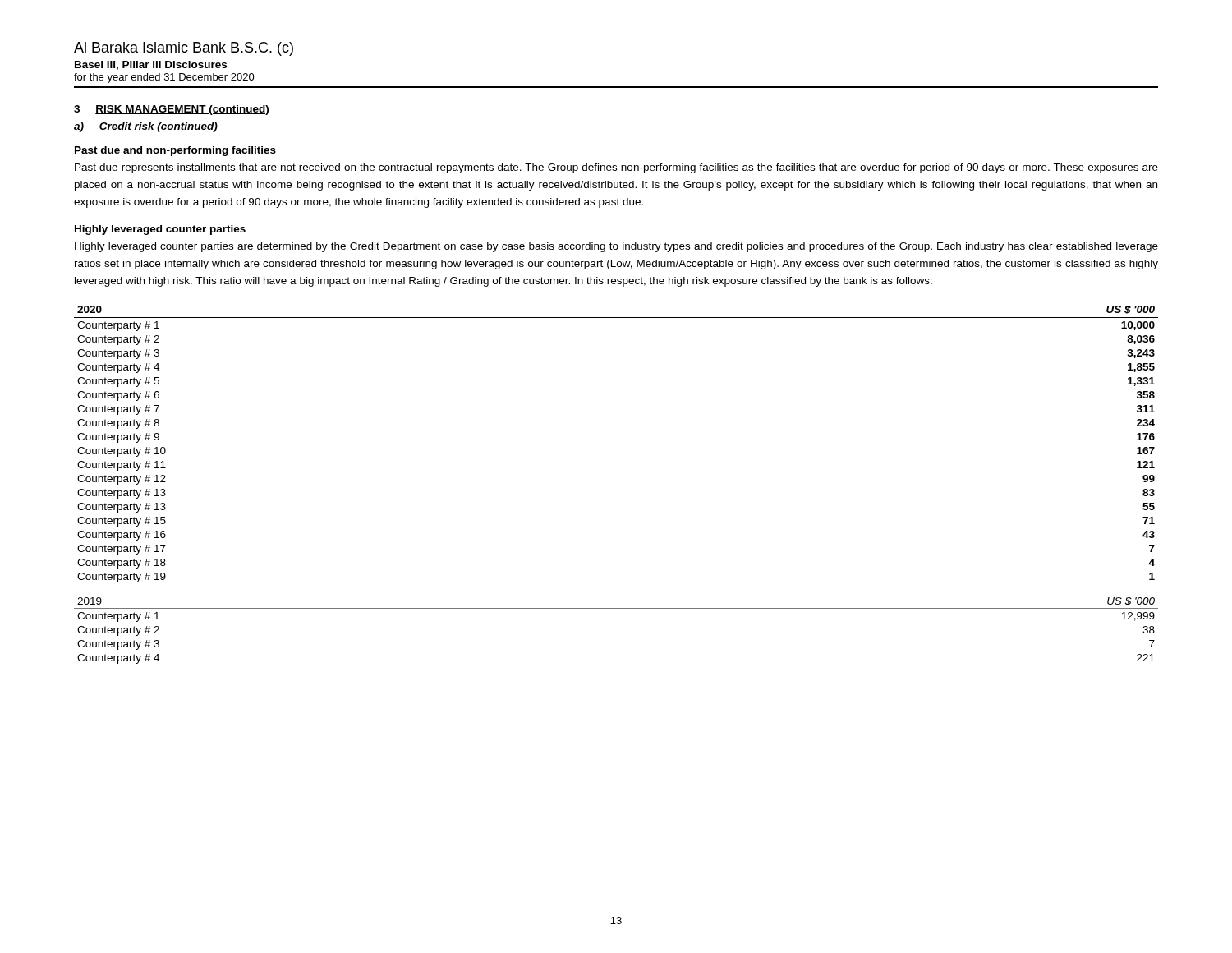Where does it say "Highly leveraged counter parties"?

click(160, 229)
